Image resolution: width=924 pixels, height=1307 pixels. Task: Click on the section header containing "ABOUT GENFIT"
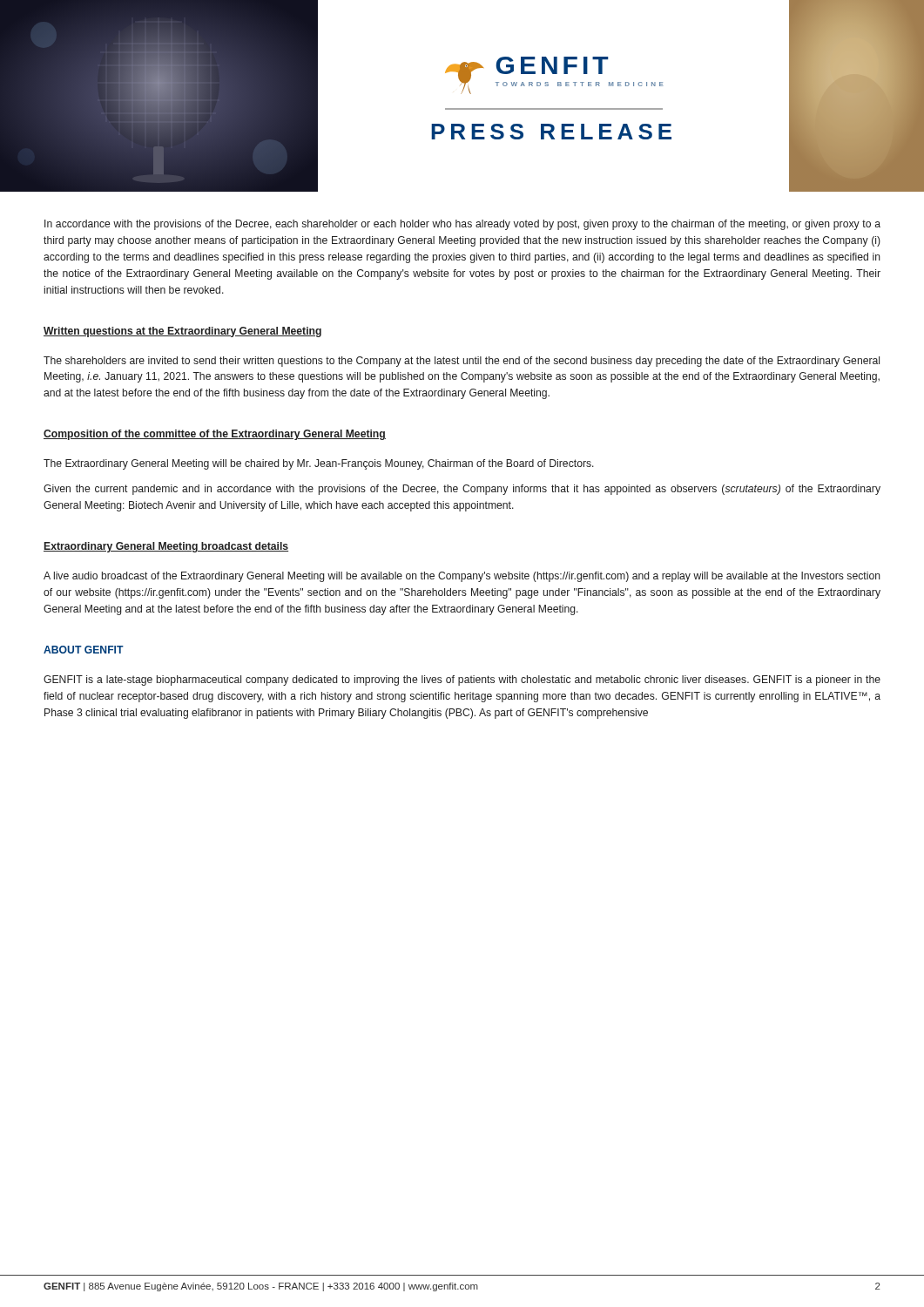click(x=83, y=650)
